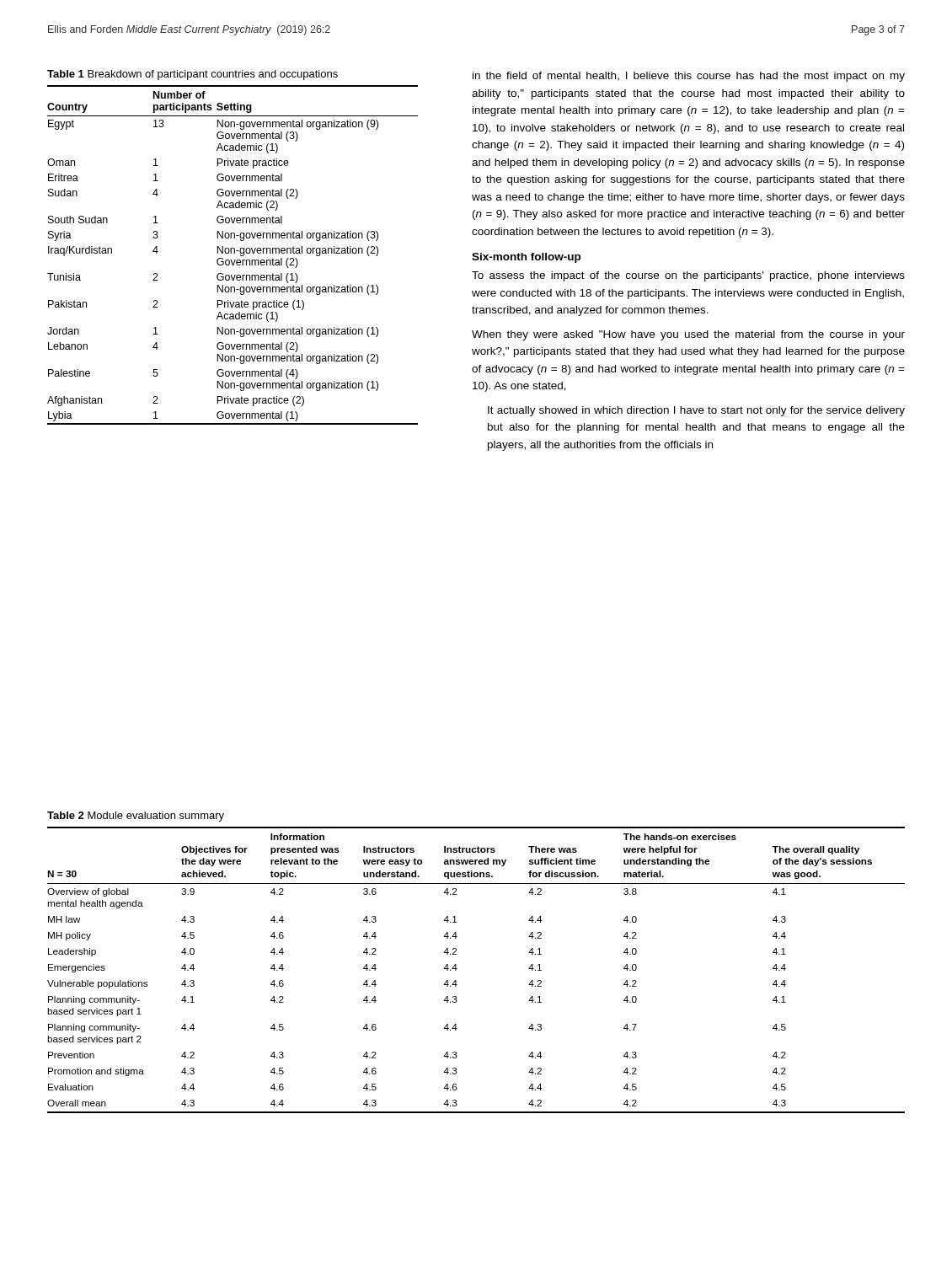Viewport: 952px width, 1264px height.
Task: Click on the table containing "Governmental (1)"
Action: (233, 255)
